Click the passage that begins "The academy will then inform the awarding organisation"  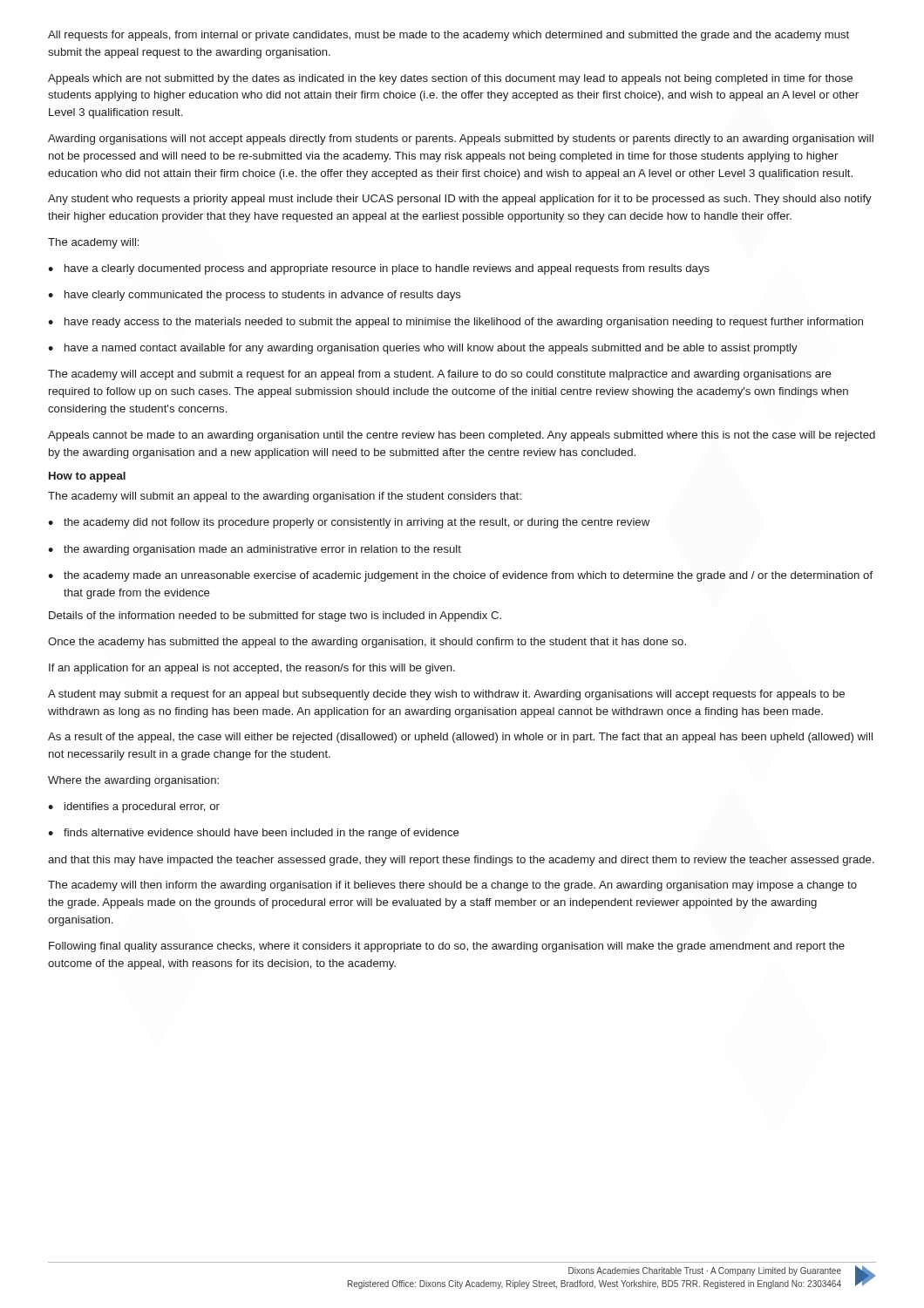pos(452,902)
